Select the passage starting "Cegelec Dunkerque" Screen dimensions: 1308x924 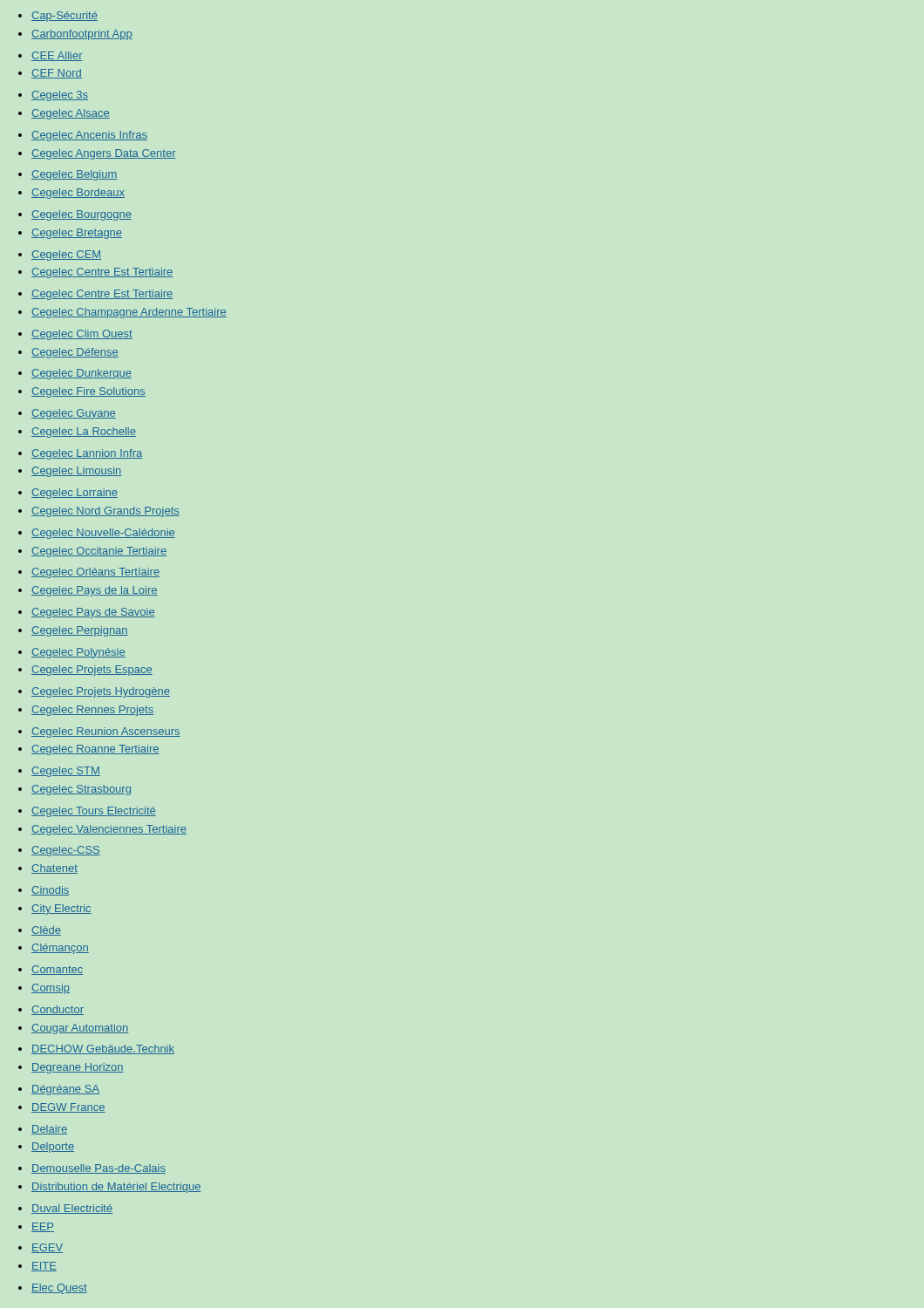(x=75, y=374)
